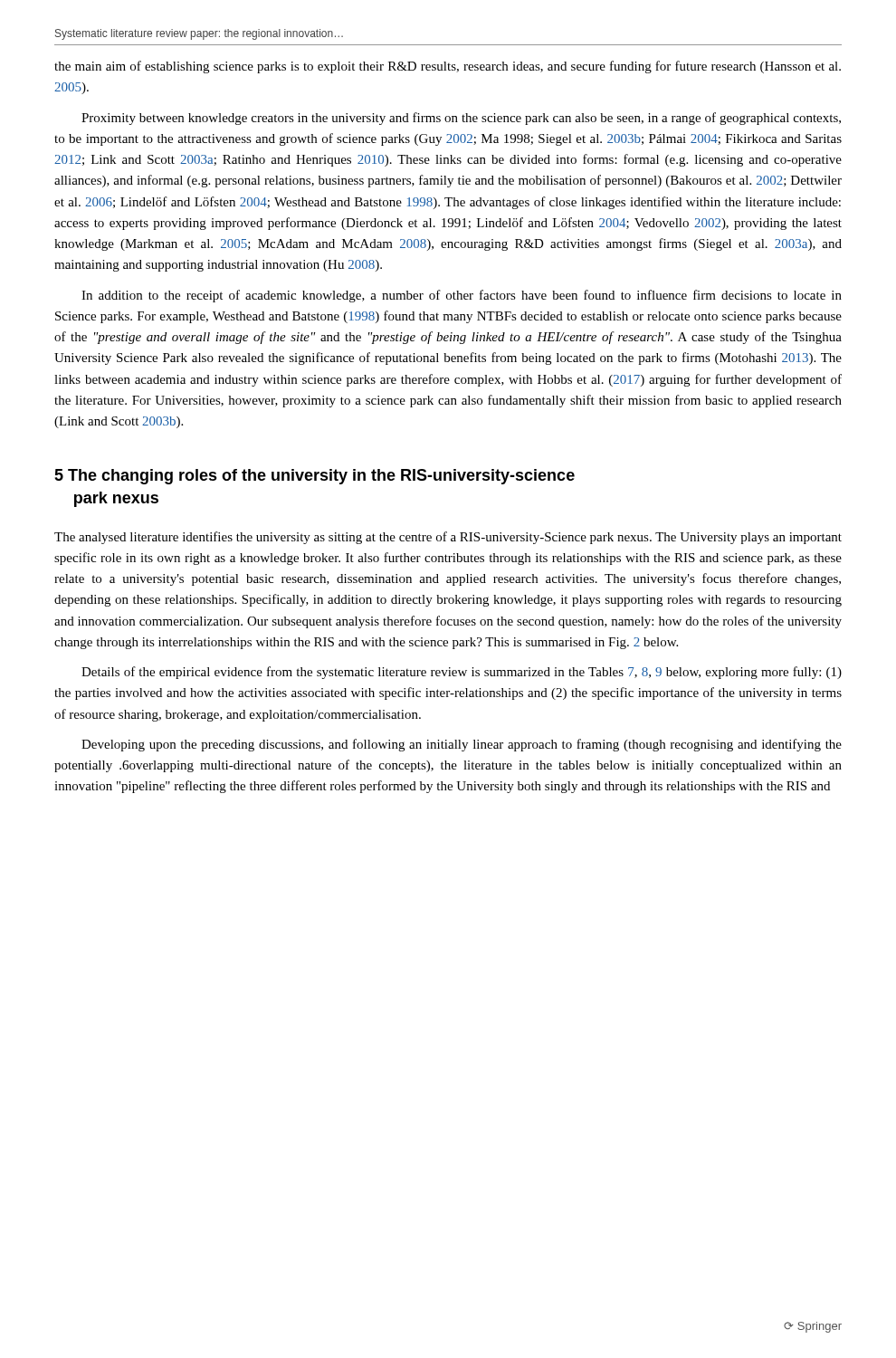Click the passage that begins "Developing upon the"
Screen dimensions: 1358x896
(x=448, y=766)
